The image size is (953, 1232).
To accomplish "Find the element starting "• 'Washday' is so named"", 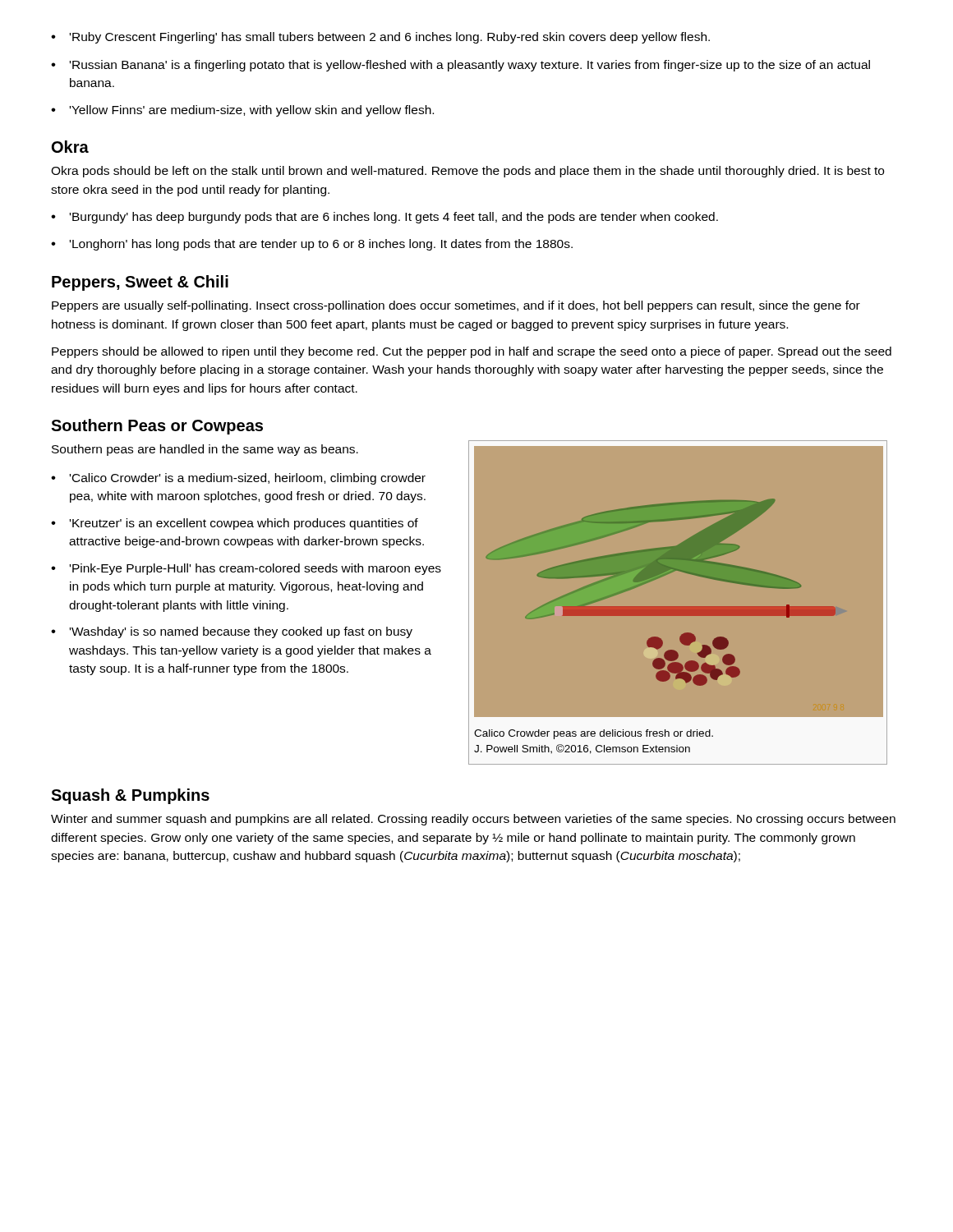I will [x=252, y=650].
